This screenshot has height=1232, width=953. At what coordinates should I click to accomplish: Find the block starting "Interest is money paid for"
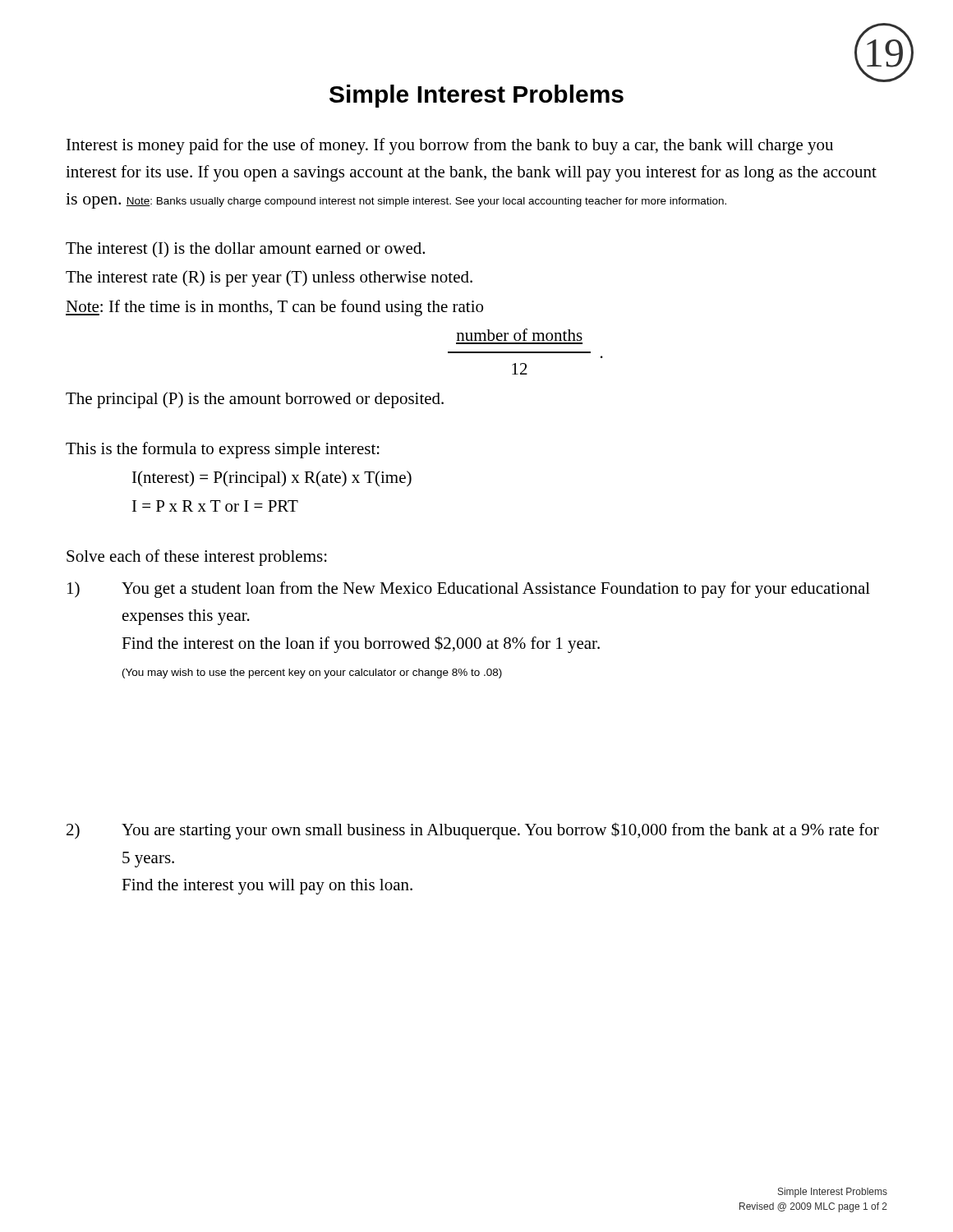click(x=471, y=172)
